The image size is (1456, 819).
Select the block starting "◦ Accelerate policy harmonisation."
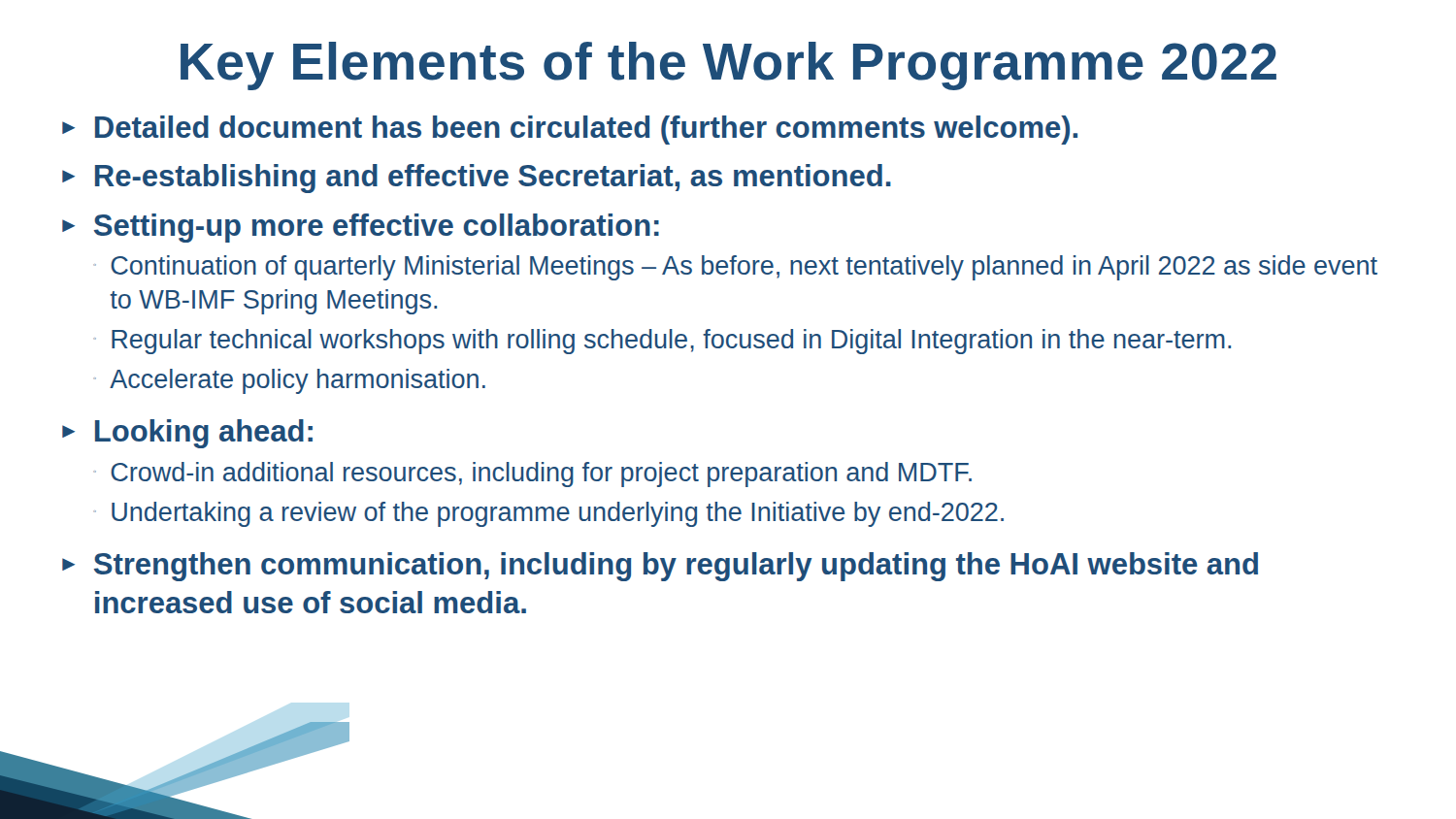(290, 380)
